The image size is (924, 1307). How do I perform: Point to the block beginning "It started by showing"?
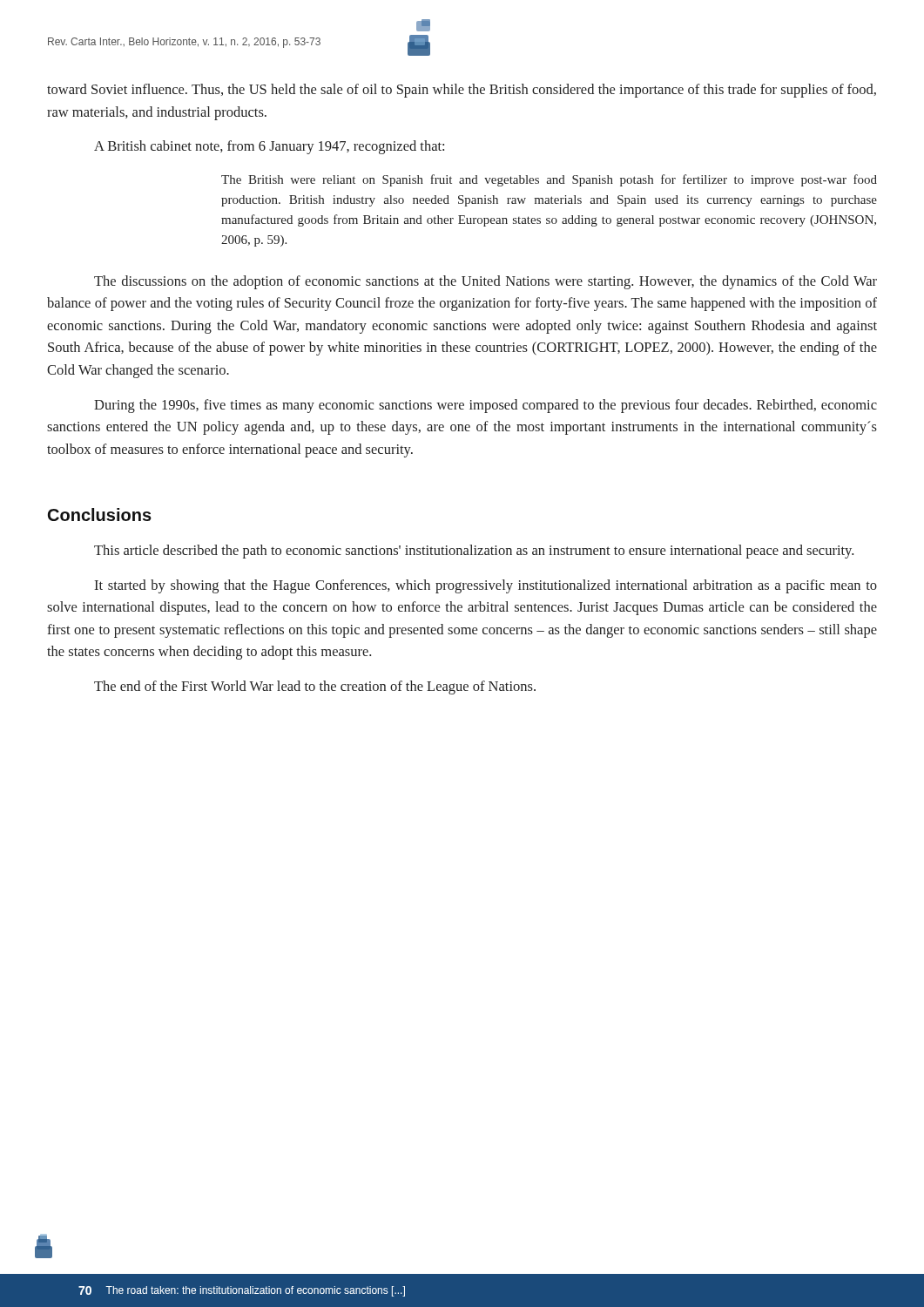pos(462,618)
